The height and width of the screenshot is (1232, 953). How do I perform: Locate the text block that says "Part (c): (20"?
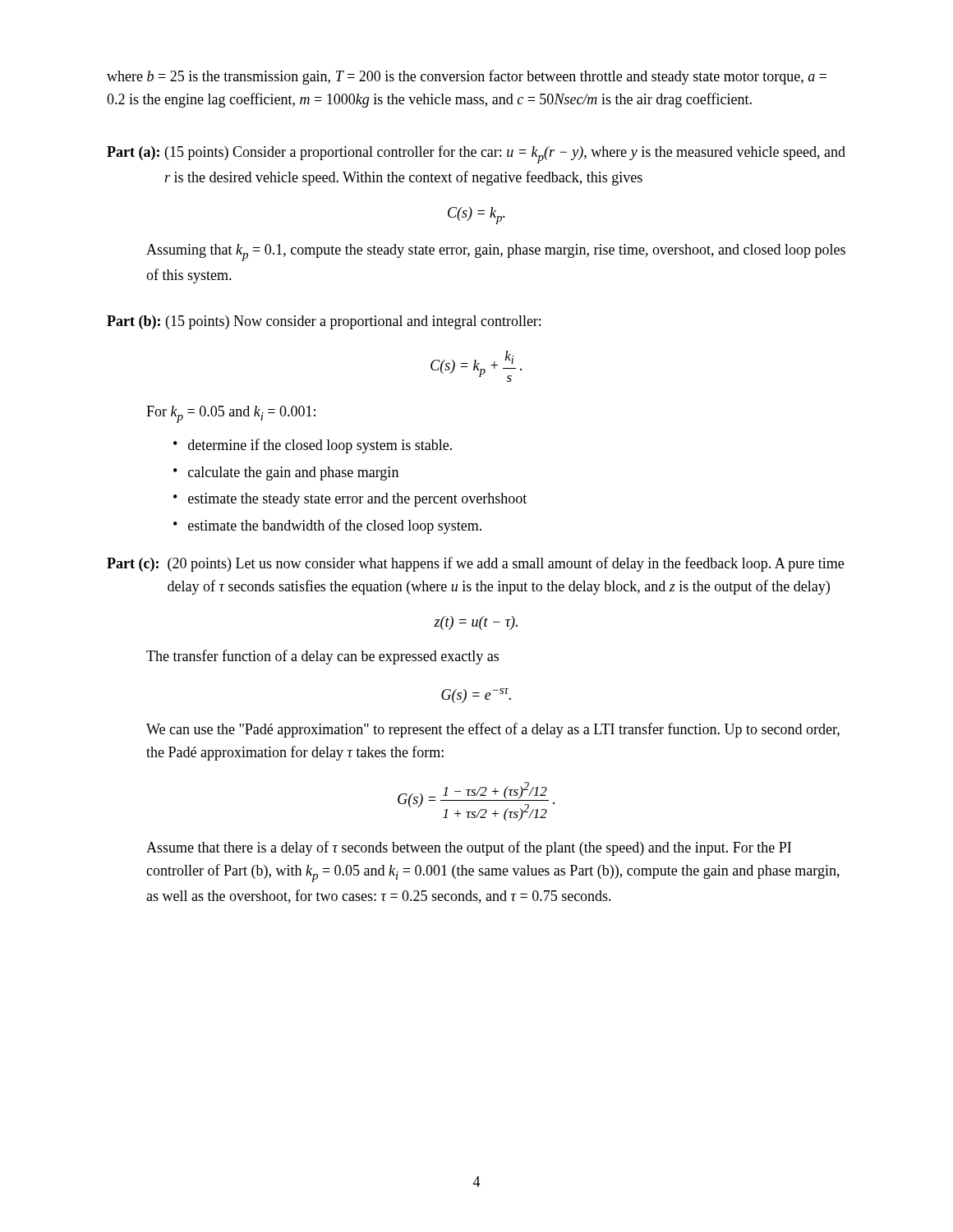(476, 576)
